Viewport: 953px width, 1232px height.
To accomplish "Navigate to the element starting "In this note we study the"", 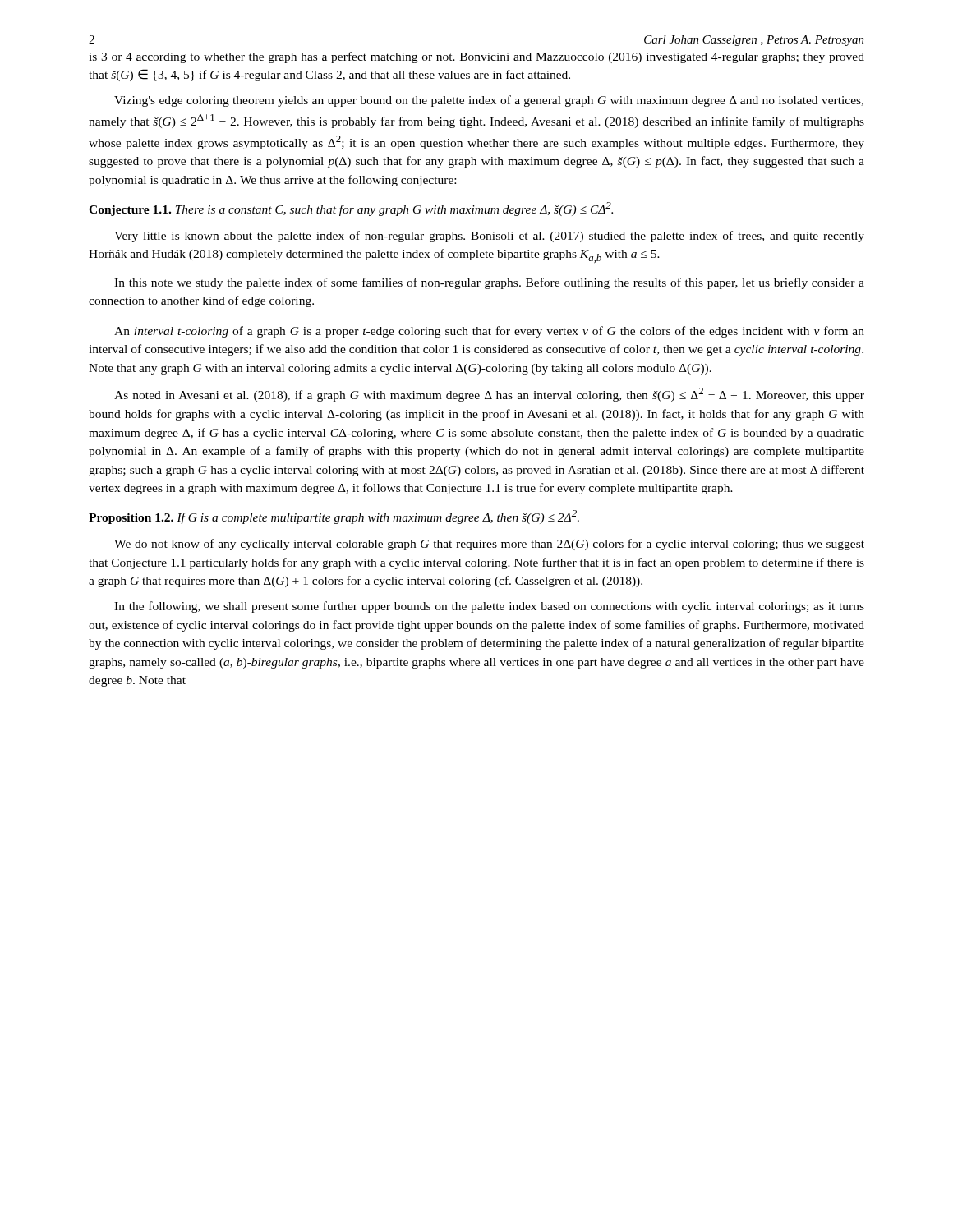I will point(476,292).
